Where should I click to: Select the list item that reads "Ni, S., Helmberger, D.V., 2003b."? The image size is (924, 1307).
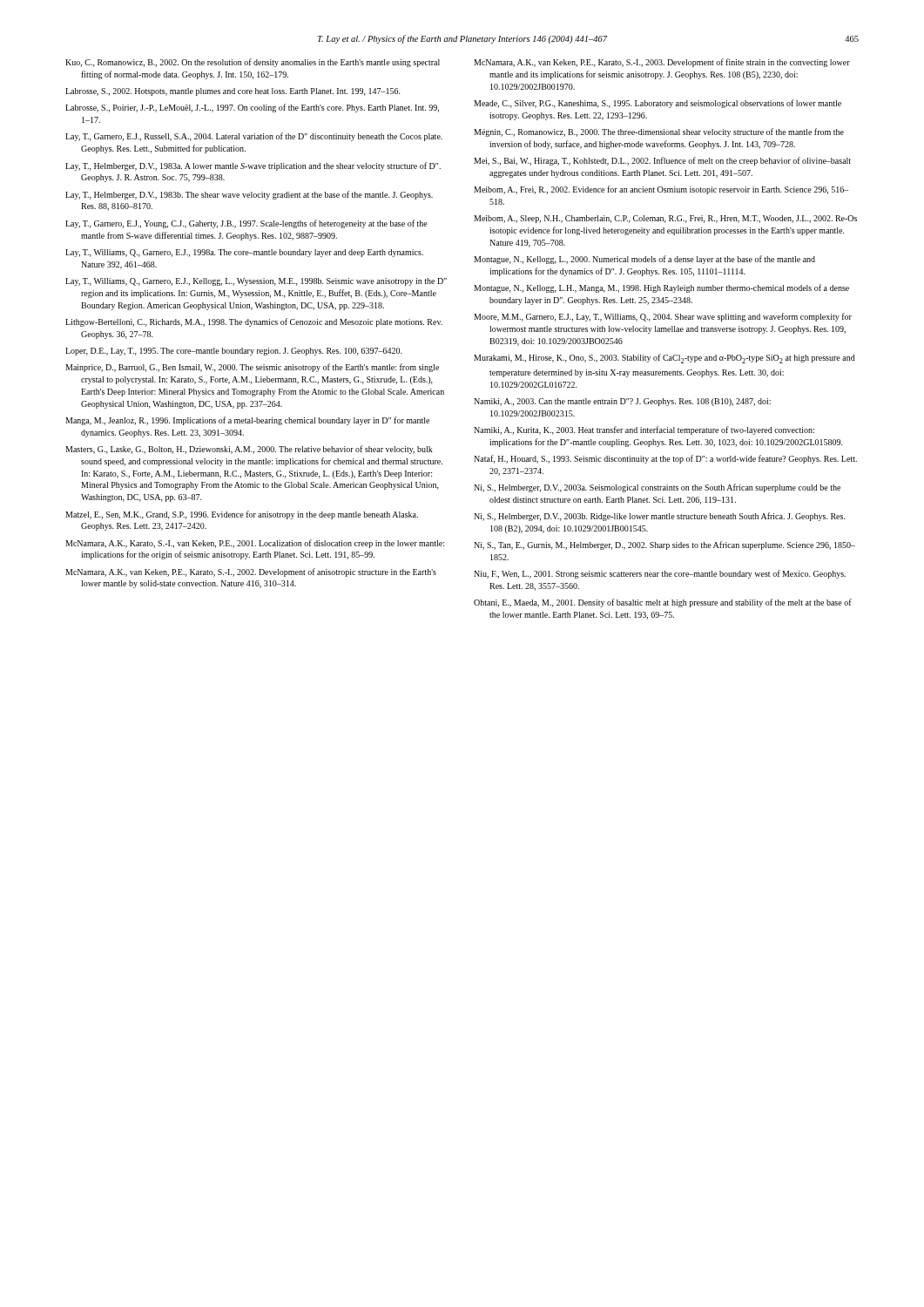(660, 522)
